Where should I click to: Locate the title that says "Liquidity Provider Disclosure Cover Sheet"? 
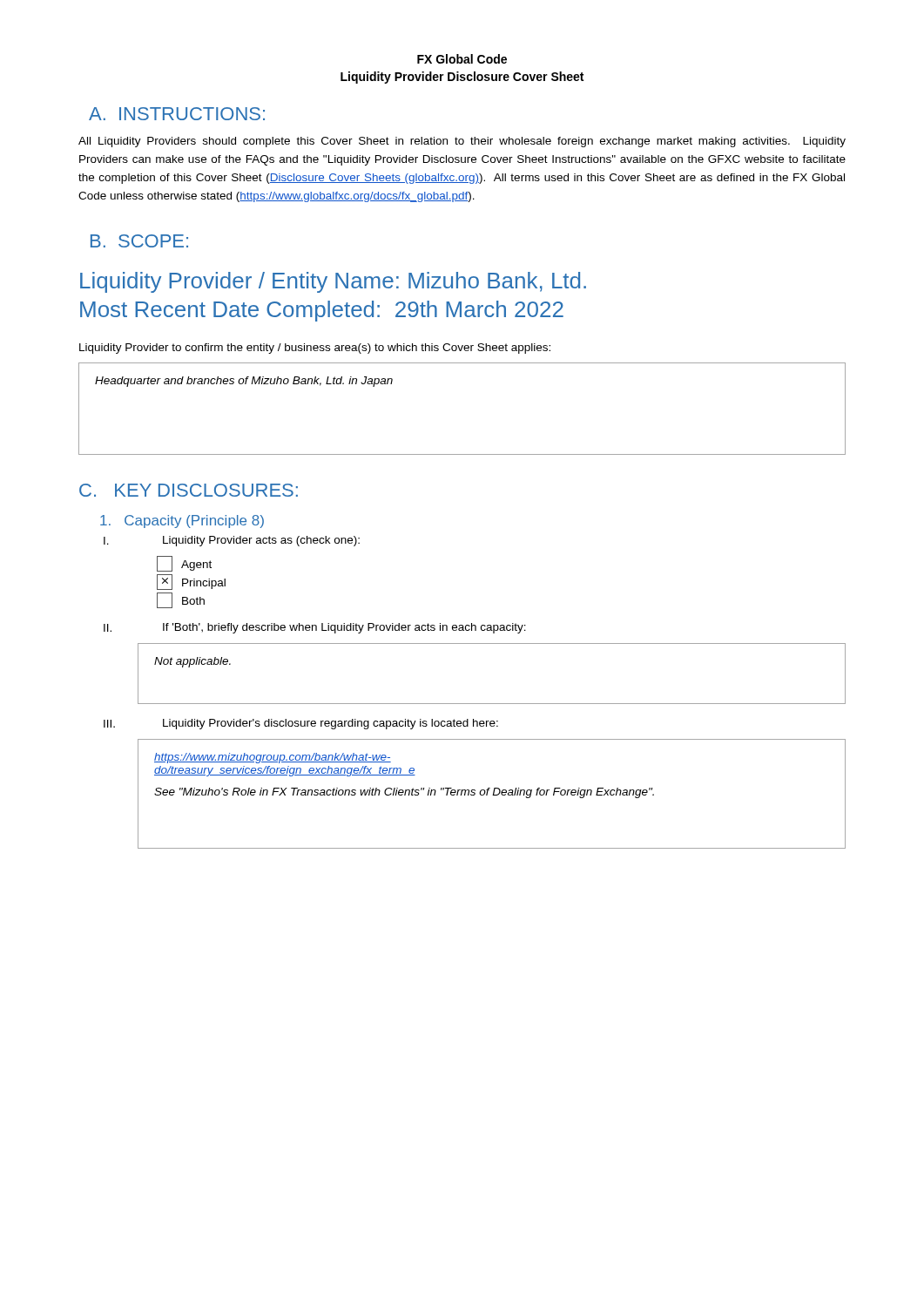pyautogui.click(x=462, y=77)
